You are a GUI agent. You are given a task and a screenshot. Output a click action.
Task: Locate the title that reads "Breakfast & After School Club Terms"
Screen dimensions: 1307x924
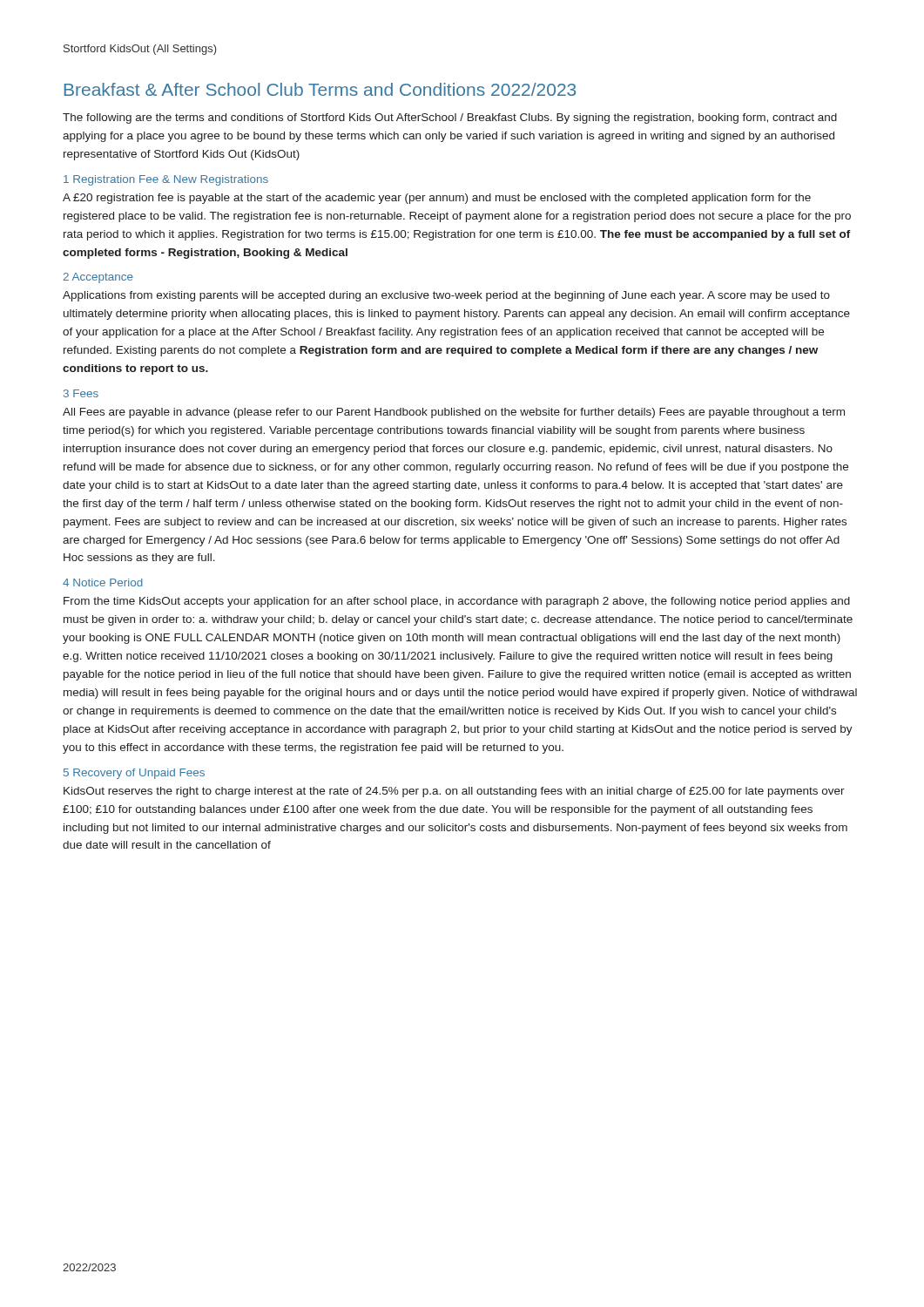pyautogui.click(x=320, y=89)
